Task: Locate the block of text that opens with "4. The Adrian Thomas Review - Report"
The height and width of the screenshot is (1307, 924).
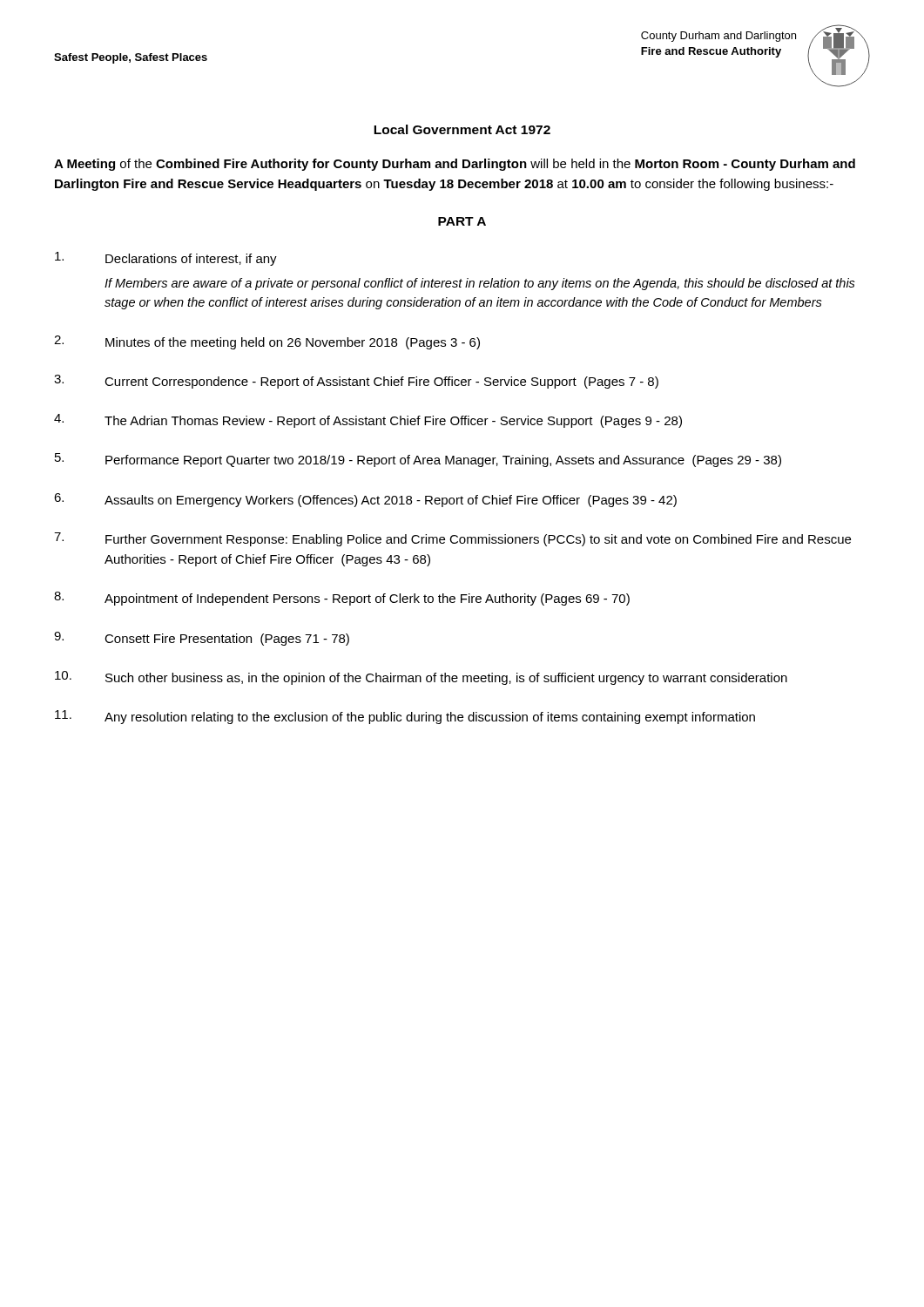Action: pos(462,421)
